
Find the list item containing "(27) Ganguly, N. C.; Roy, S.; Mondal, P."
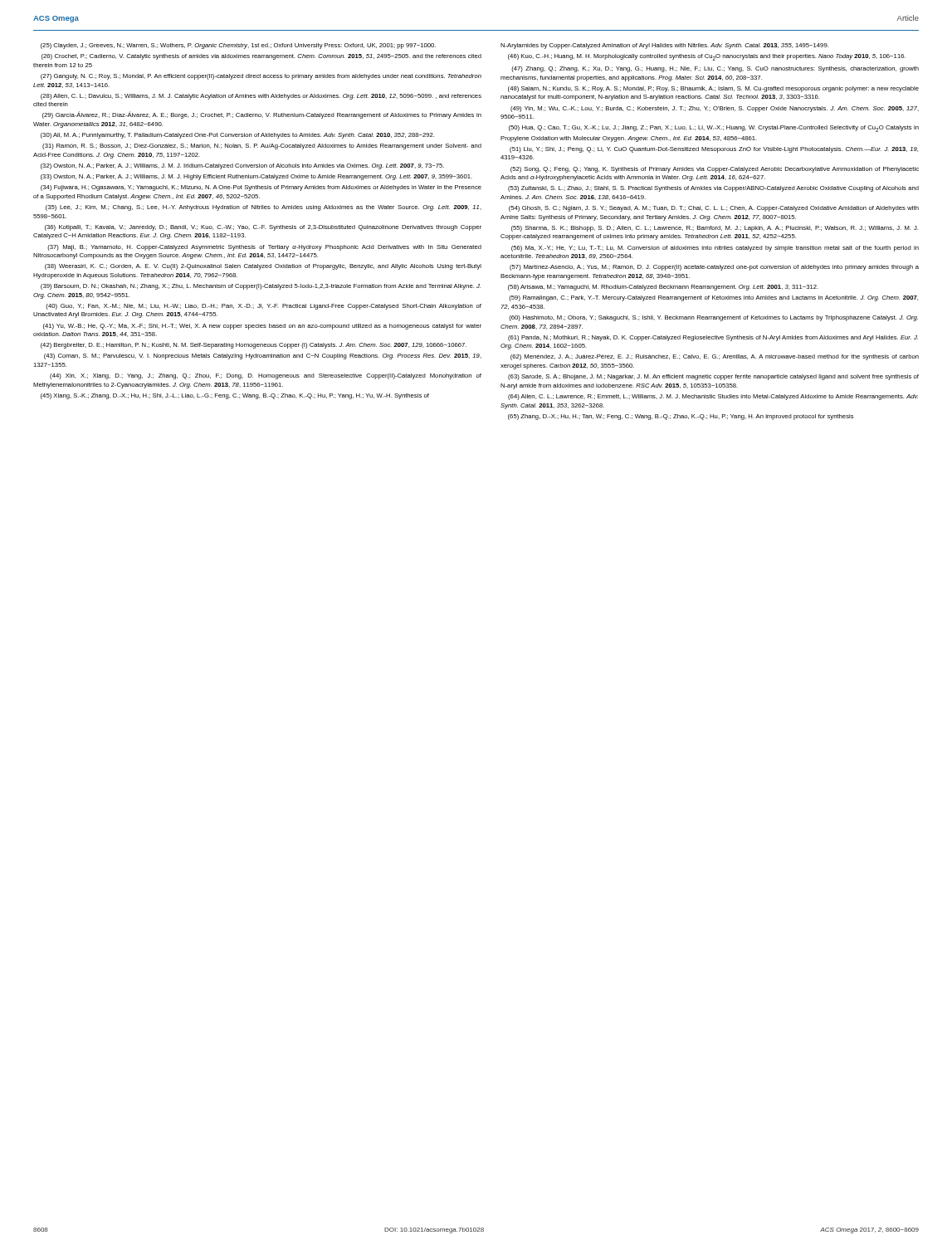pos(257,80)
